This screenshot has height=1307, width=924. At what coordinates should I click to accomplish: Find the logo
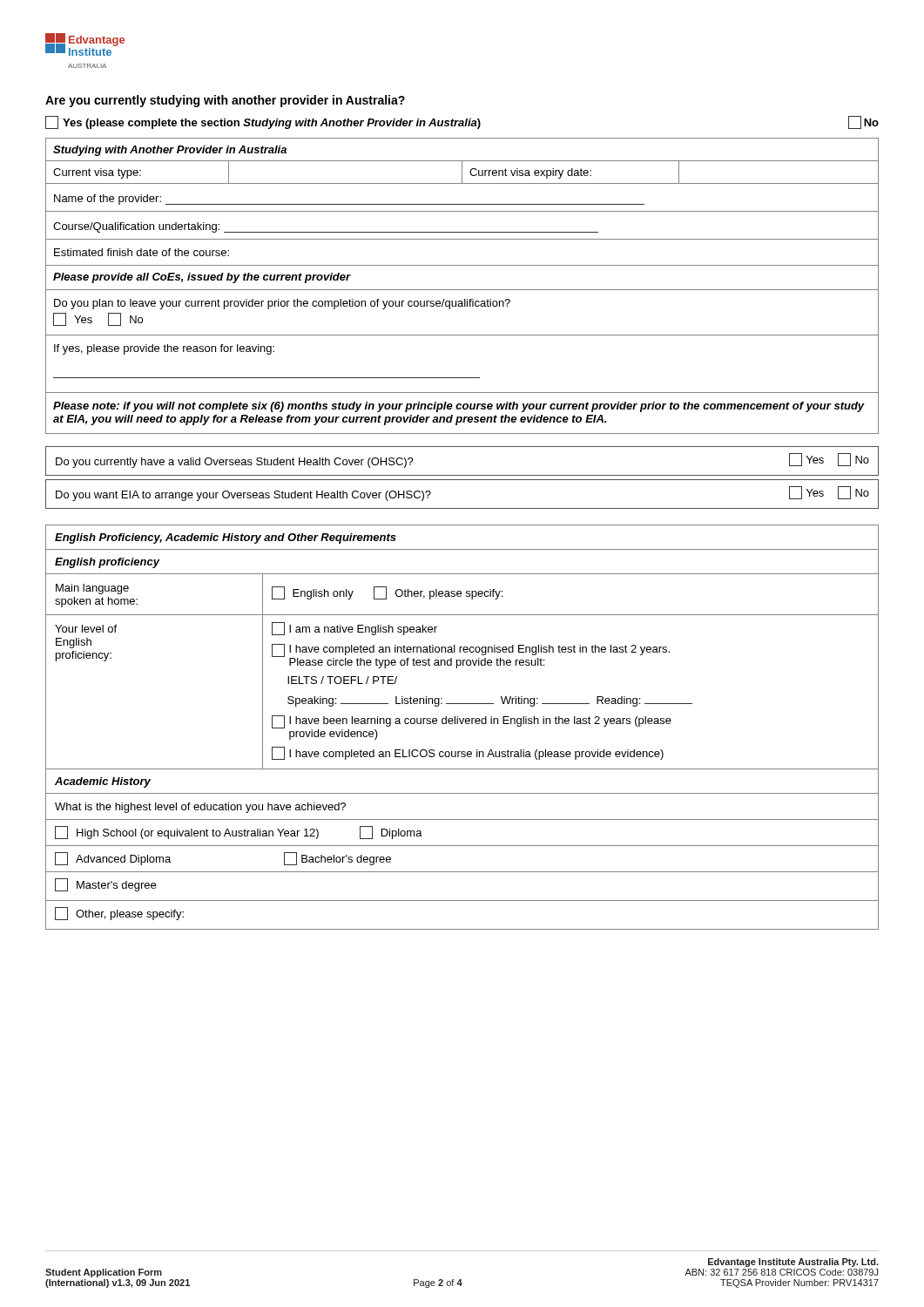[x=462, y=58]
